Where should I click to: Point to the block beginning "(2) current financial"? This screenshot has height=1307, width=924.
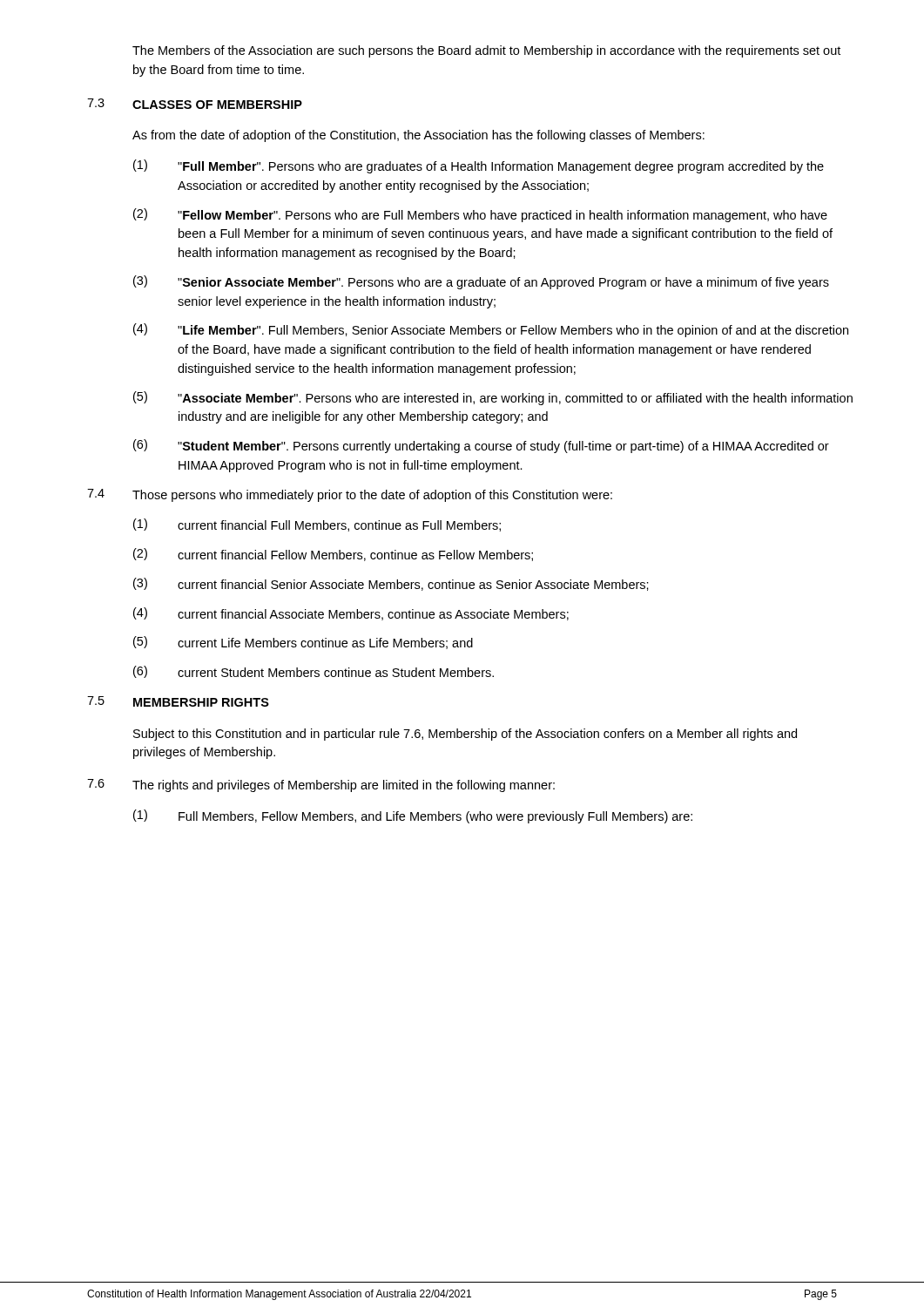[x=493, y=556]
